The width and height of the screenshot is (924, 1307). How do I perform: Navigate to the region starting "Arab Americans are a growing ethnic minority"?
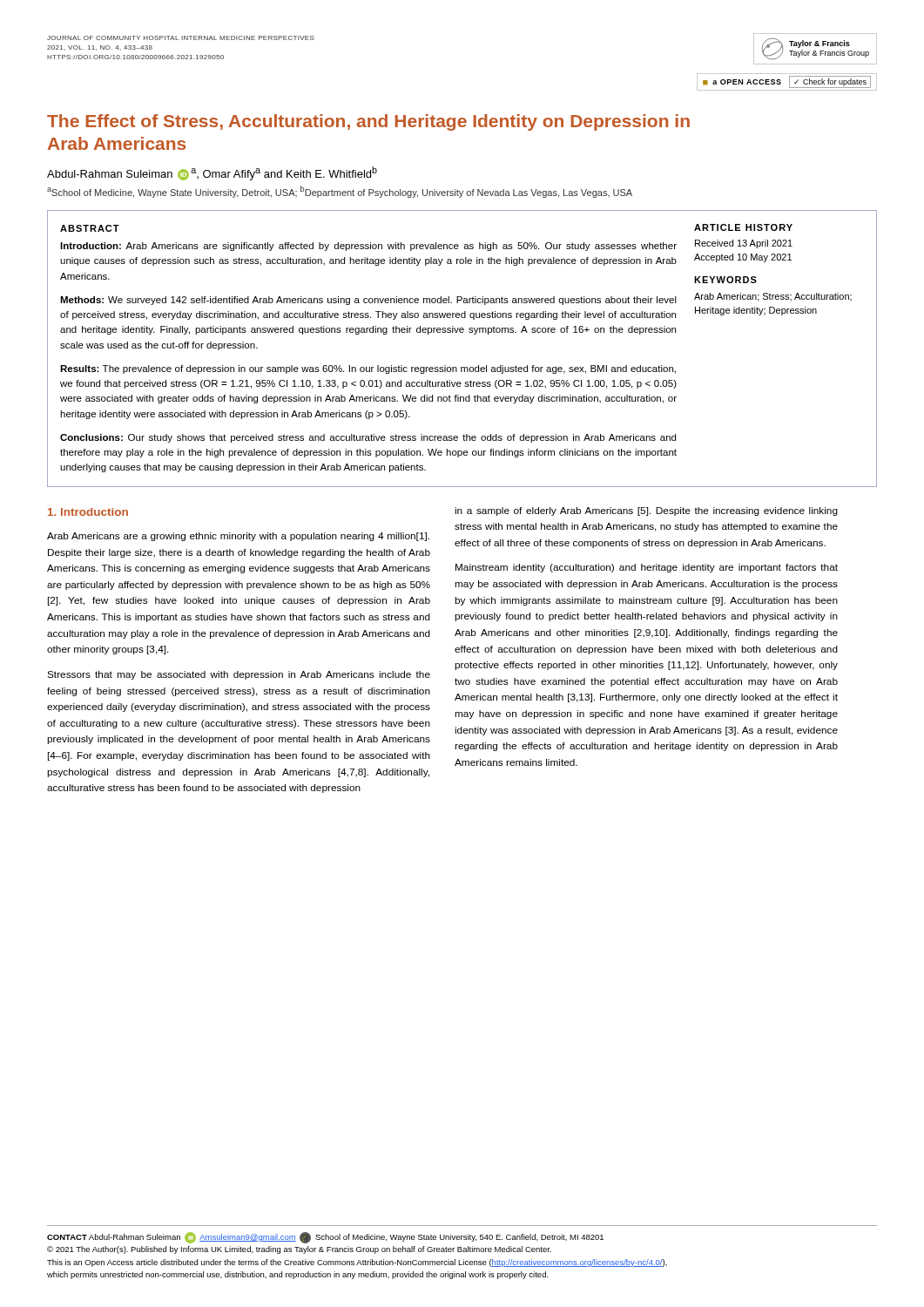click(239, 662)
